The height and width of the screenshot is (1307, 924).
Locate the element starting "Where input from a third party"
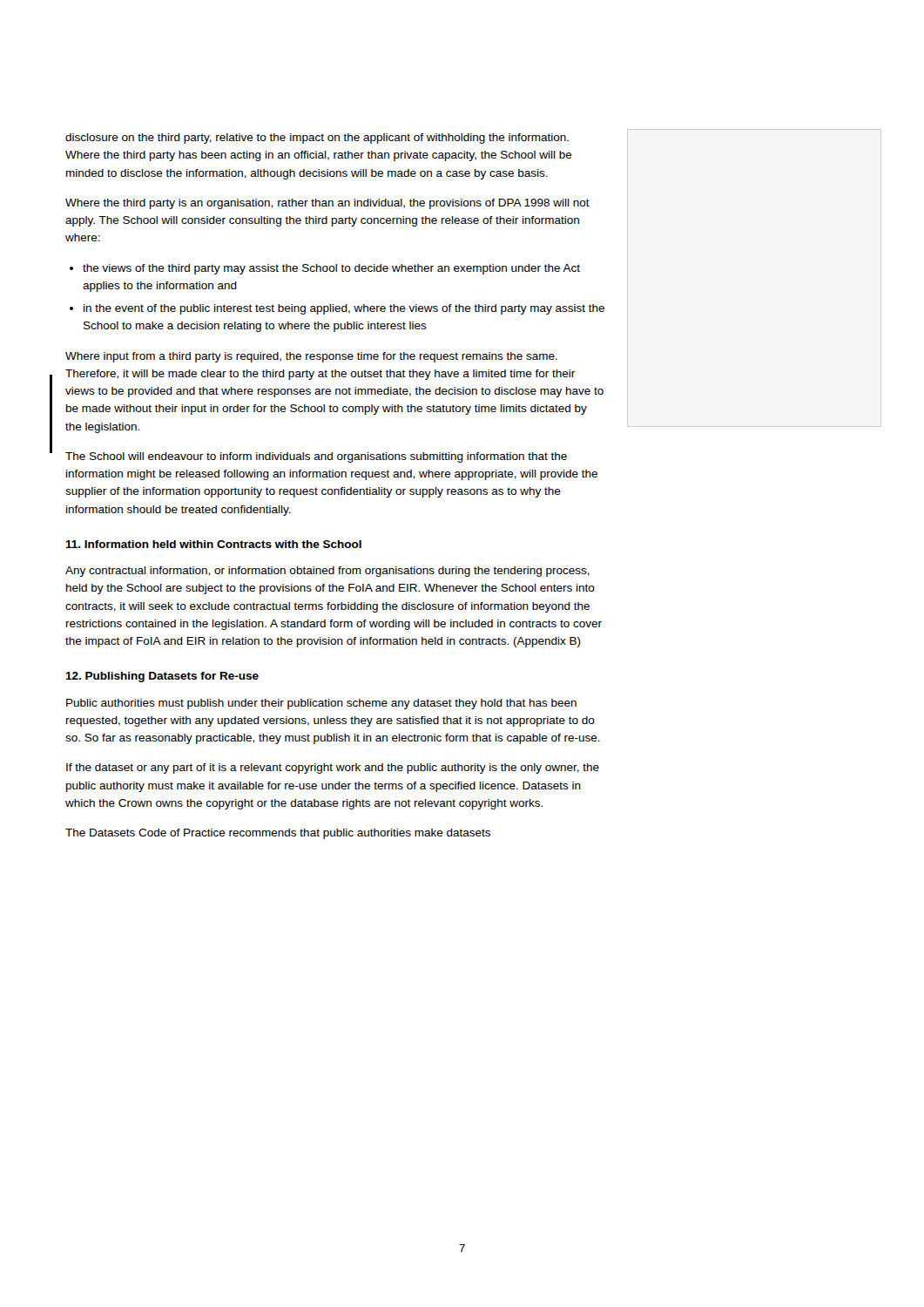click(x=335, y=391)
